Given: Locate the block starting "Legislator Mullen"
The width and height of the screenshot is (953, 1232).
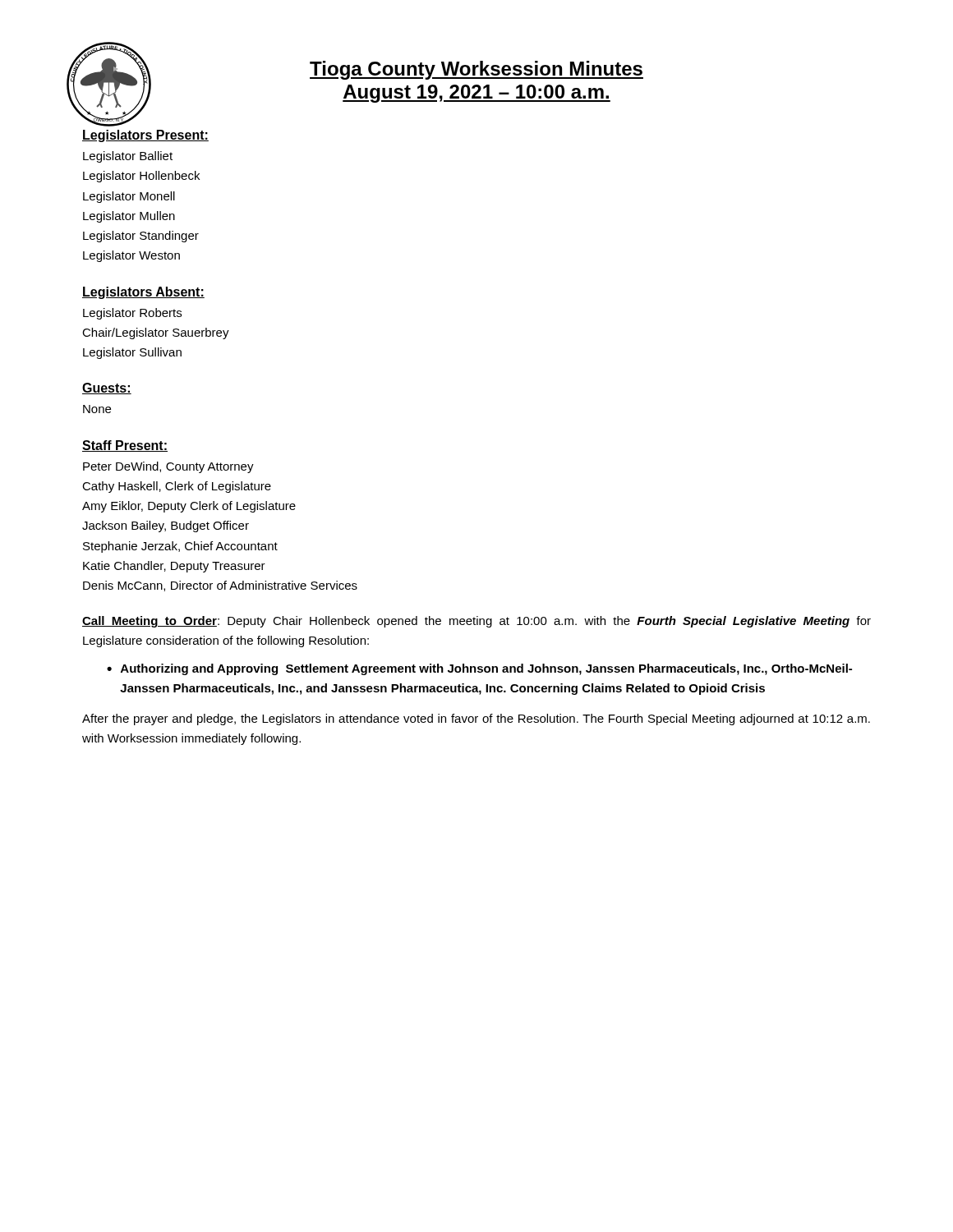Looking at the screenshot, I should tap(129, 215).
